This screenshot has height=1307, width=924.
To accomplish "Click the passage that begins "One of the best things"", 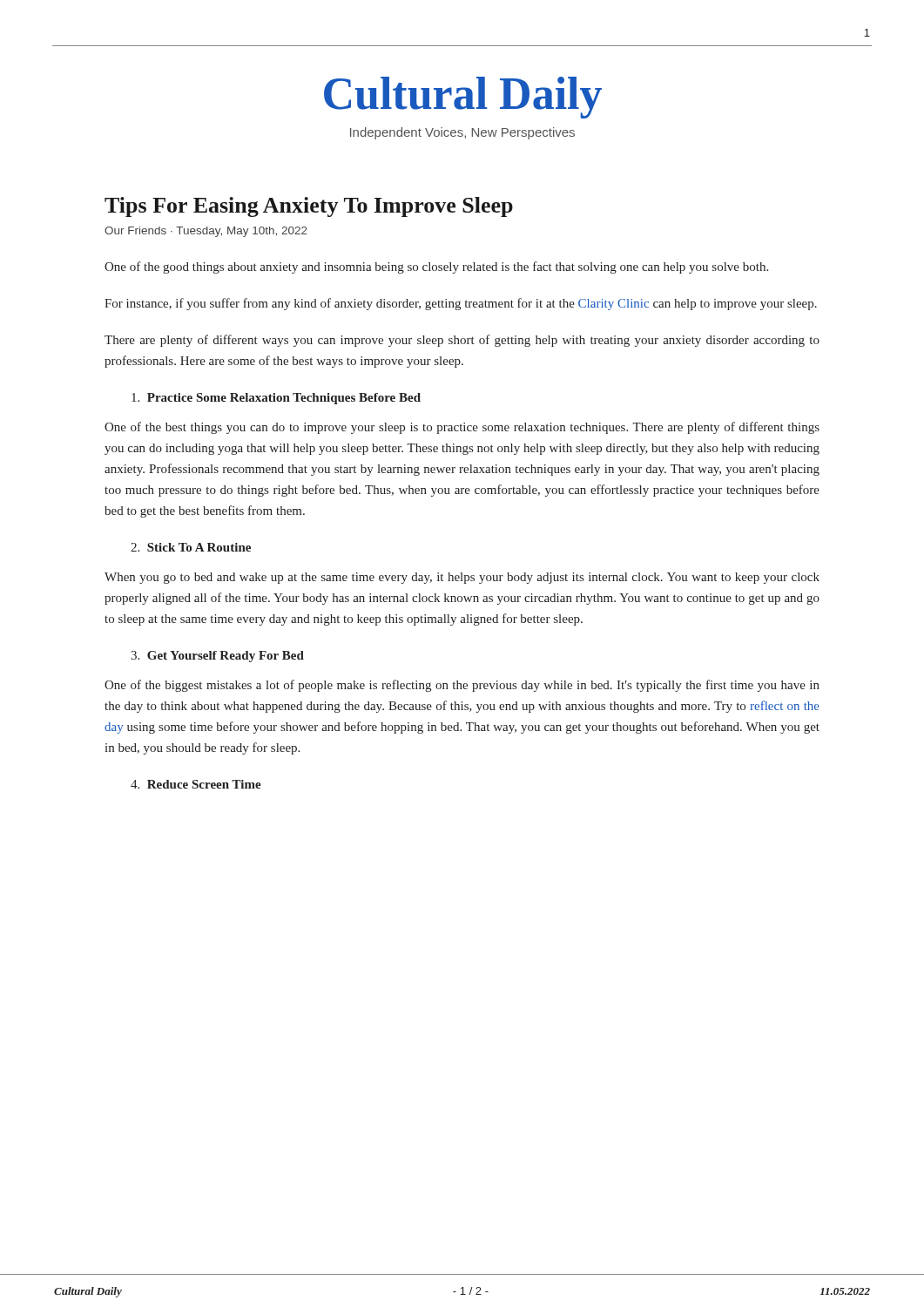I will click(x=462, y=469).
